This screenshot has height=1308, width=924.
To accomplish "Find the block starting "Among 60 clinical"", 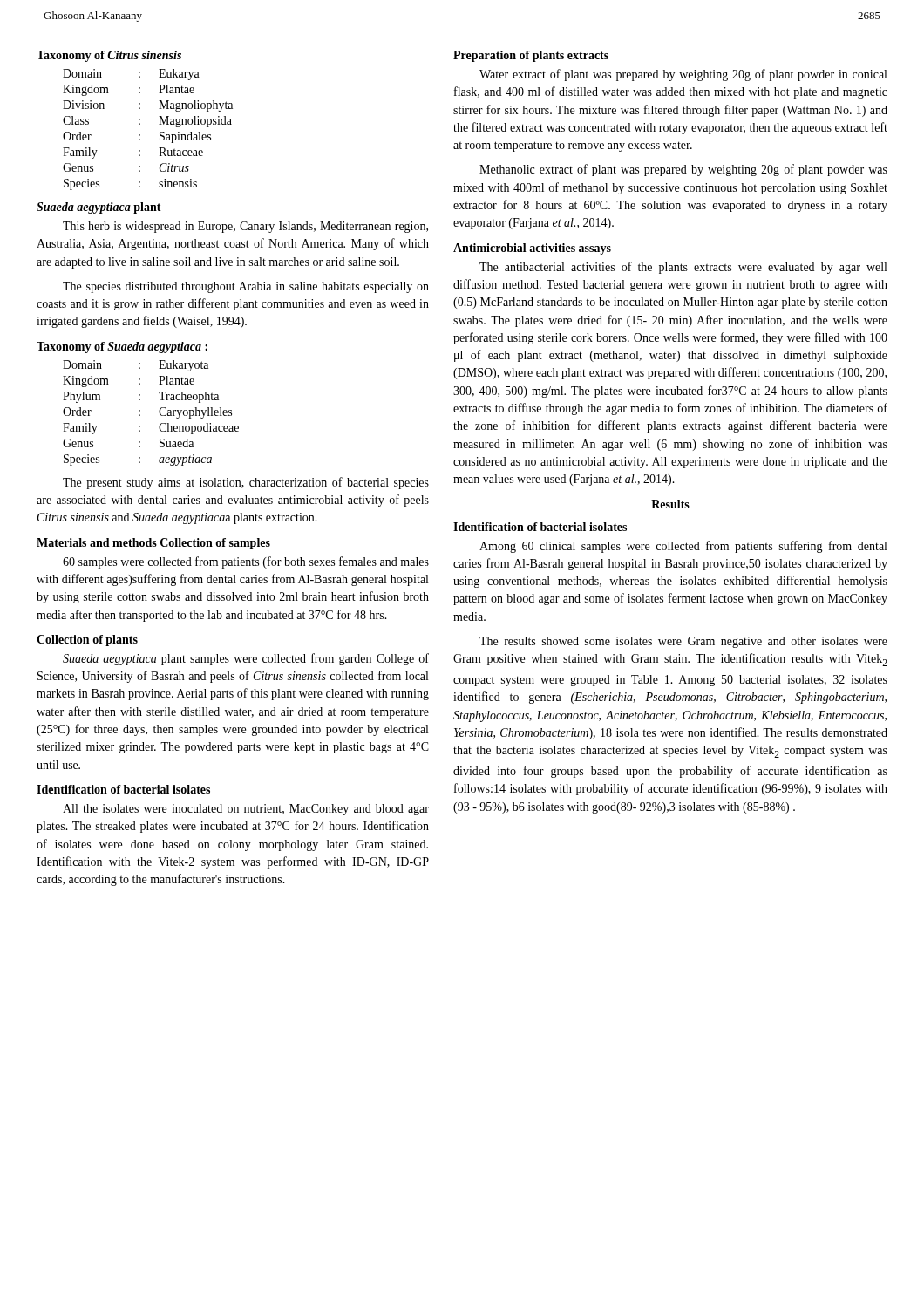I will tap(670, 582).
